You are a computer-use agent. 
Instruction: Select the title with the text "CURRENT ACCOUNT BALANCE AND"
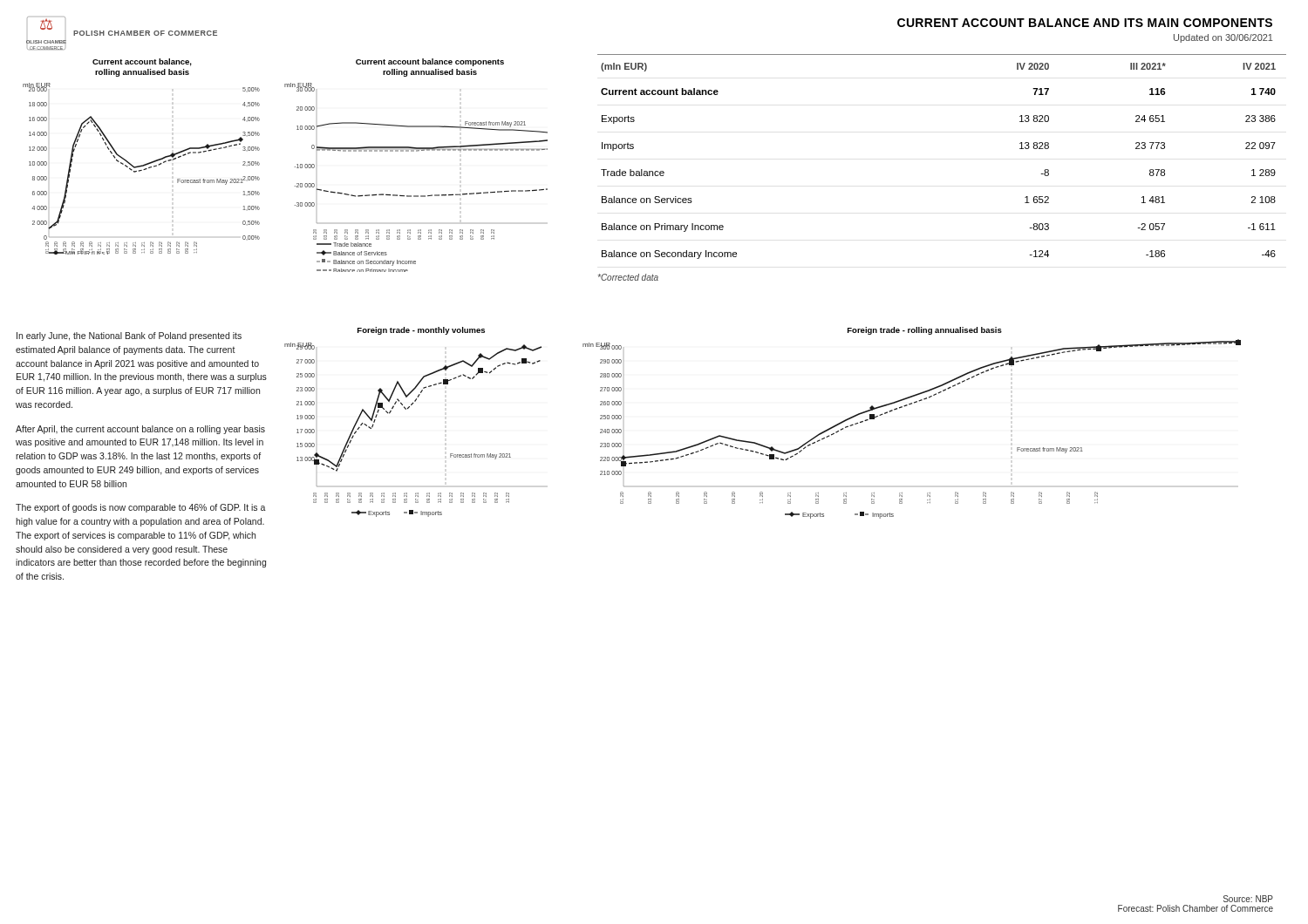coord(1085,29)
